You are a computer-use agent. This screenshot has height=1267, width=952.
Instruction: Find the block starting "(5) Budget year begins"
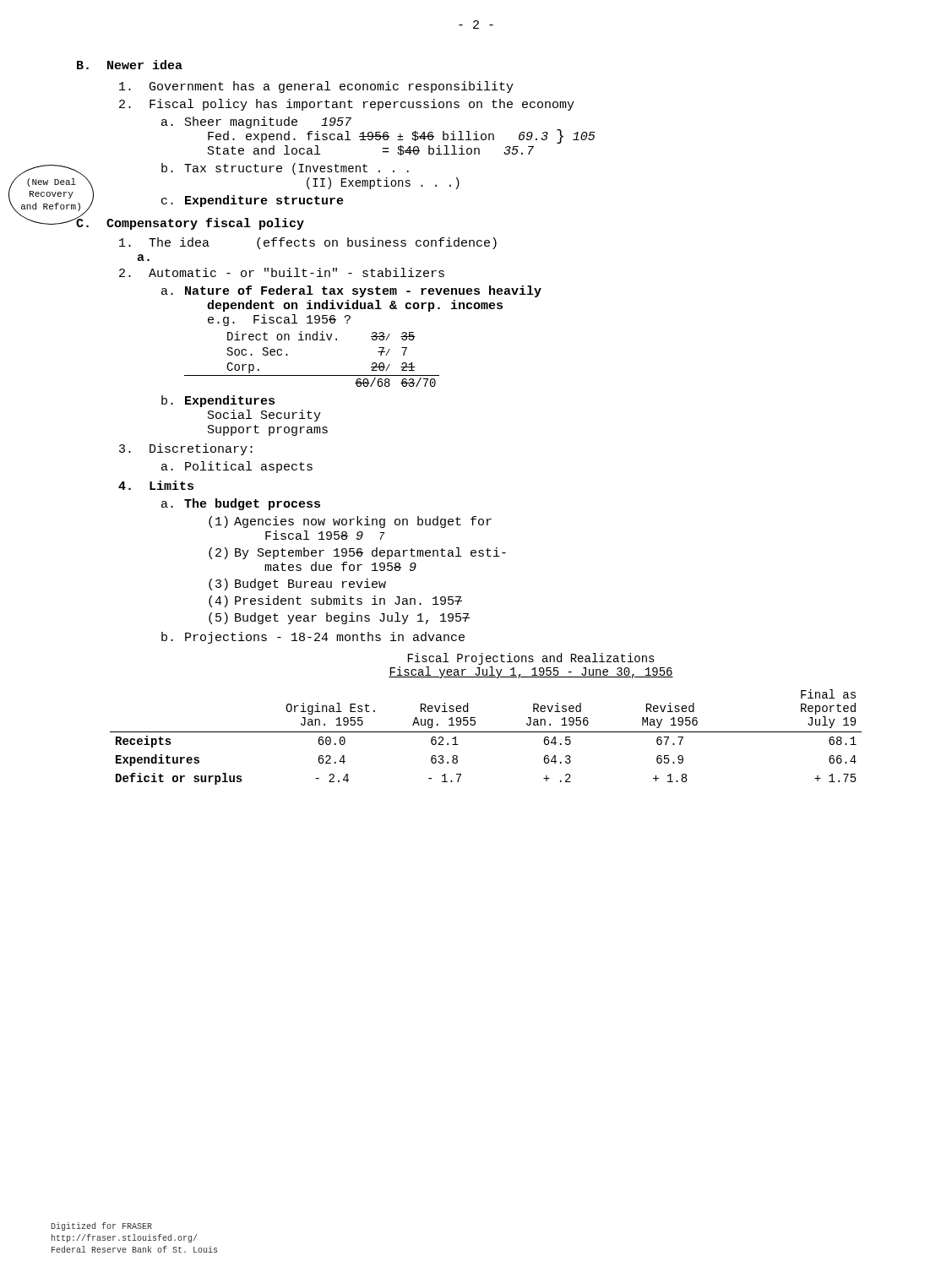(339, 618)
